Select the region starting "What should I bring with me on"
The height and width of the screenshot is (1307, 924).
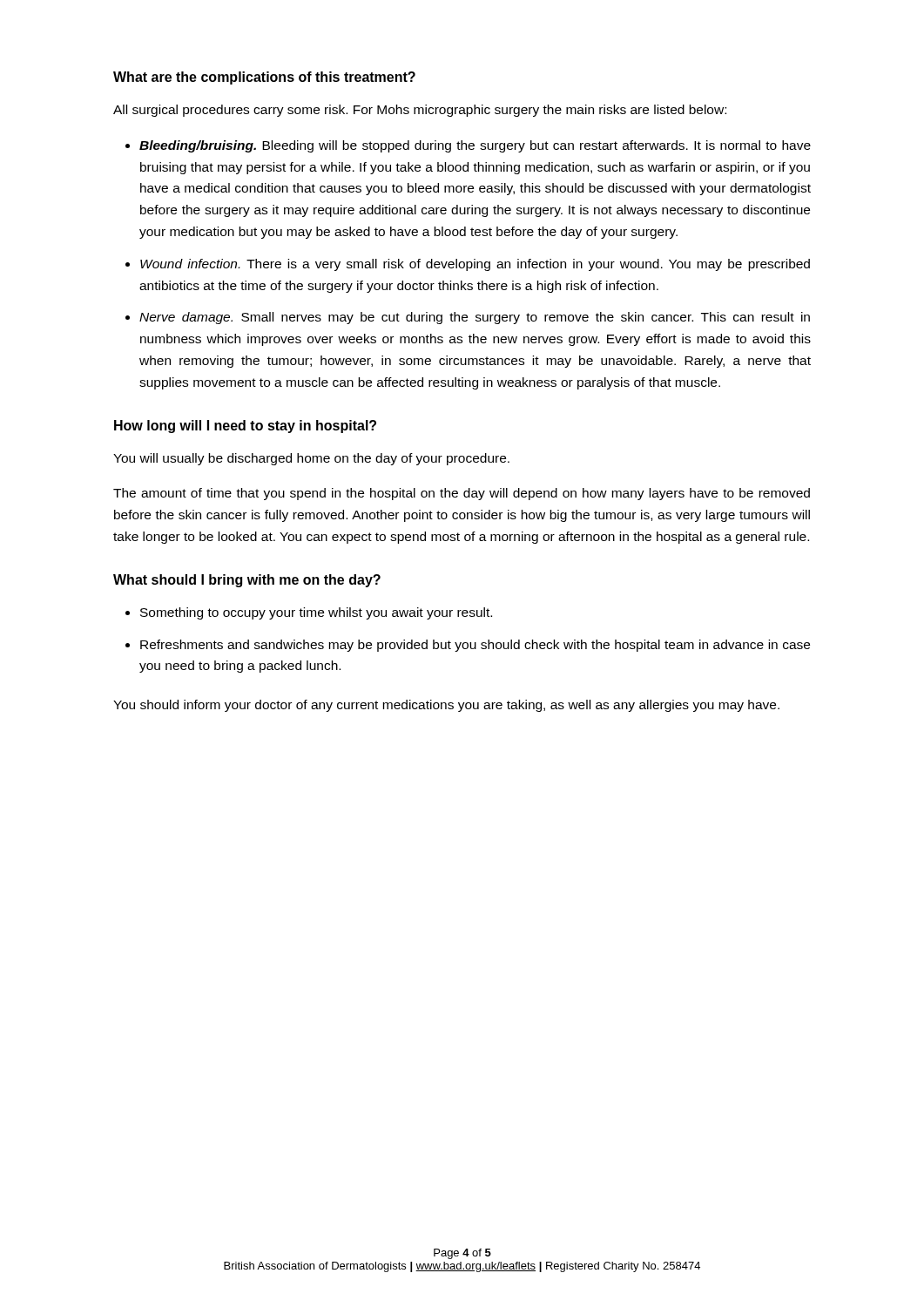pos(247,580)
